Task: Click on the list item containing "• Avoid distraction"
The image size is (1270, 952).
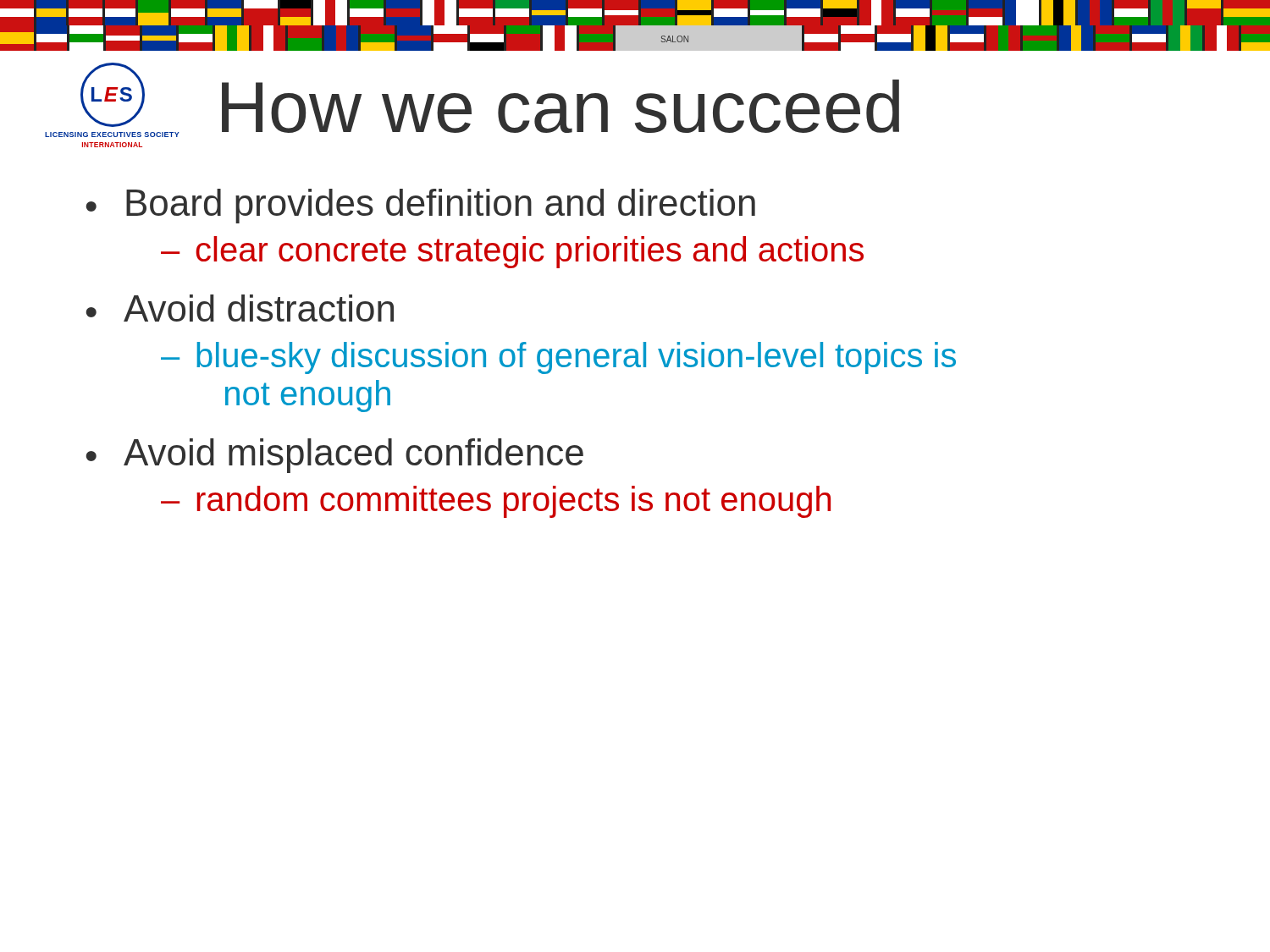Action: (x=240, y=311)
